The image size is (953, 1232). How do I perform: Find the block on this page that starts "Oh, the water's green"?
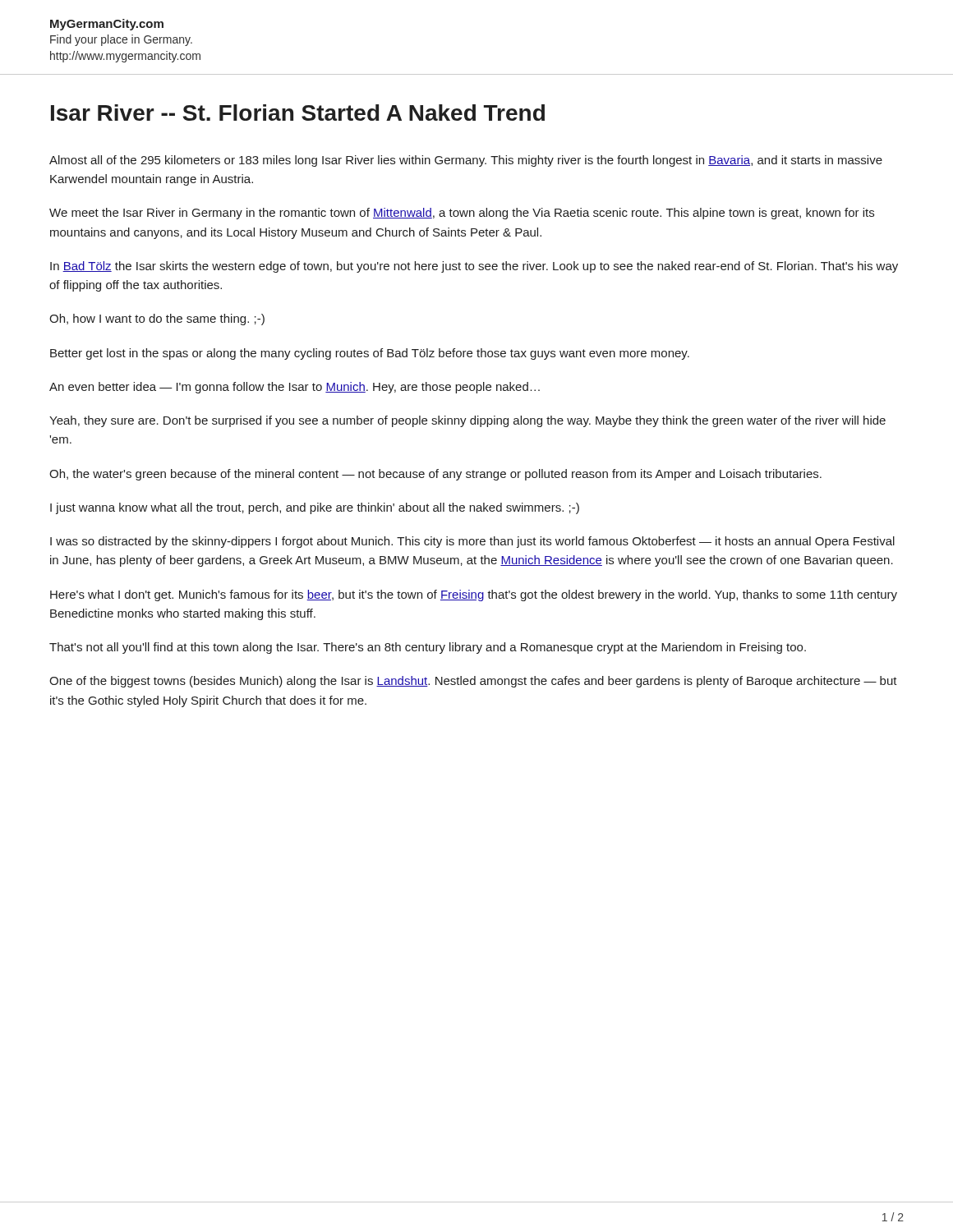436,473
